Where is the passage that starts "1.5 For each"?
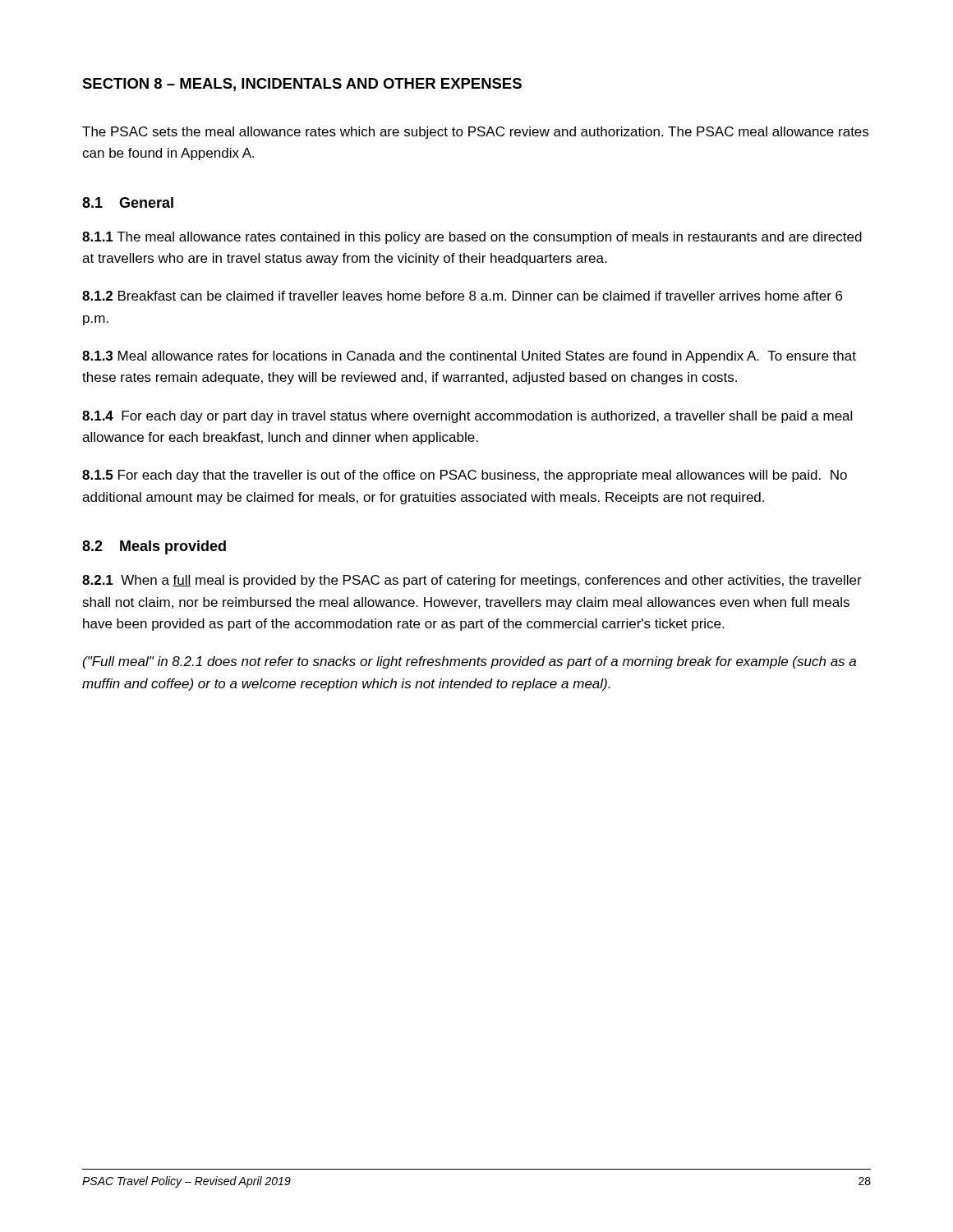The image size is (953, 1232). pos(465,486)
